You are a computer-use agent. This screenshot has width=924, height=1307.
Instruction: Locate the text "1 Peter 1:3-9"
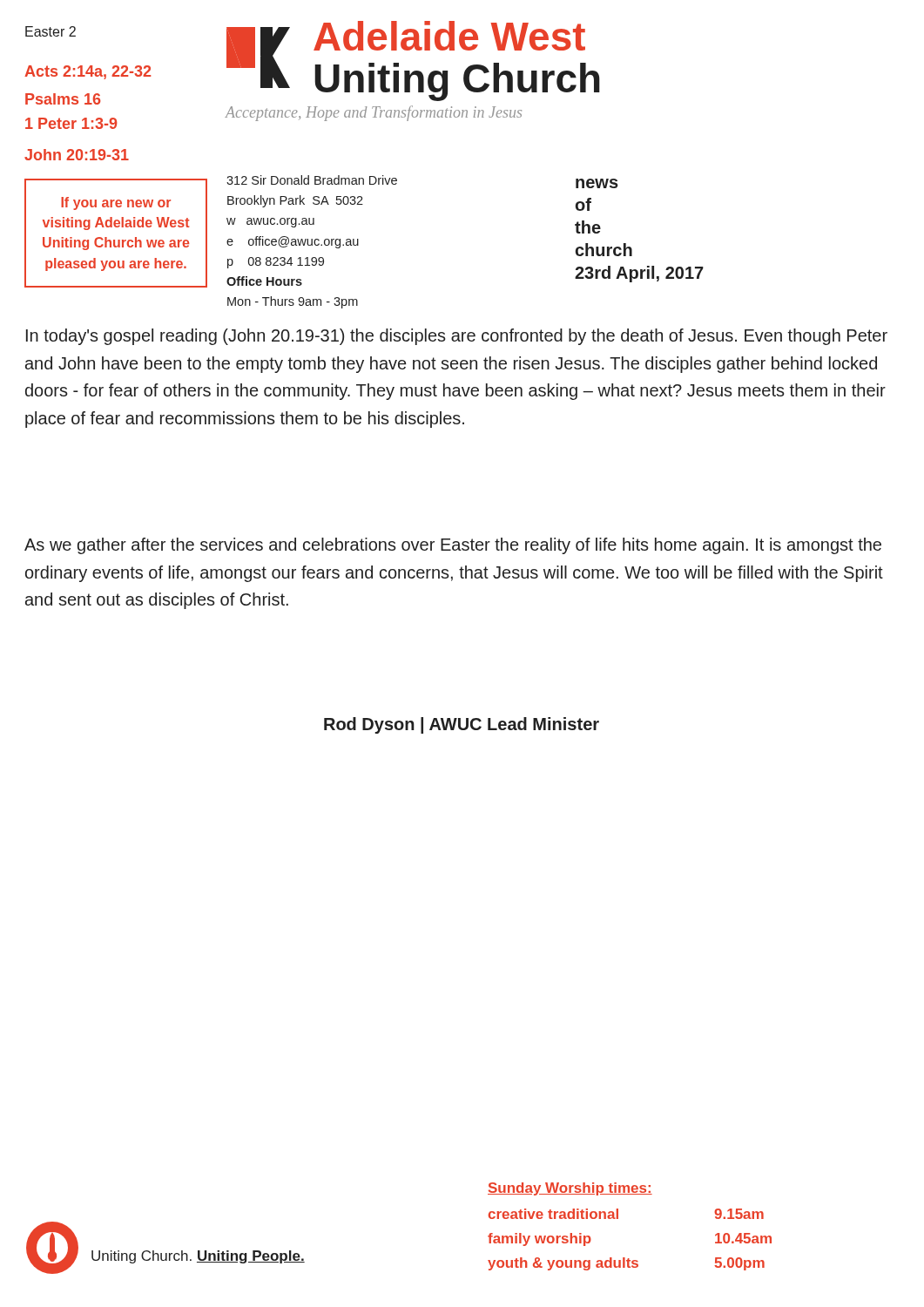(71, 124)
